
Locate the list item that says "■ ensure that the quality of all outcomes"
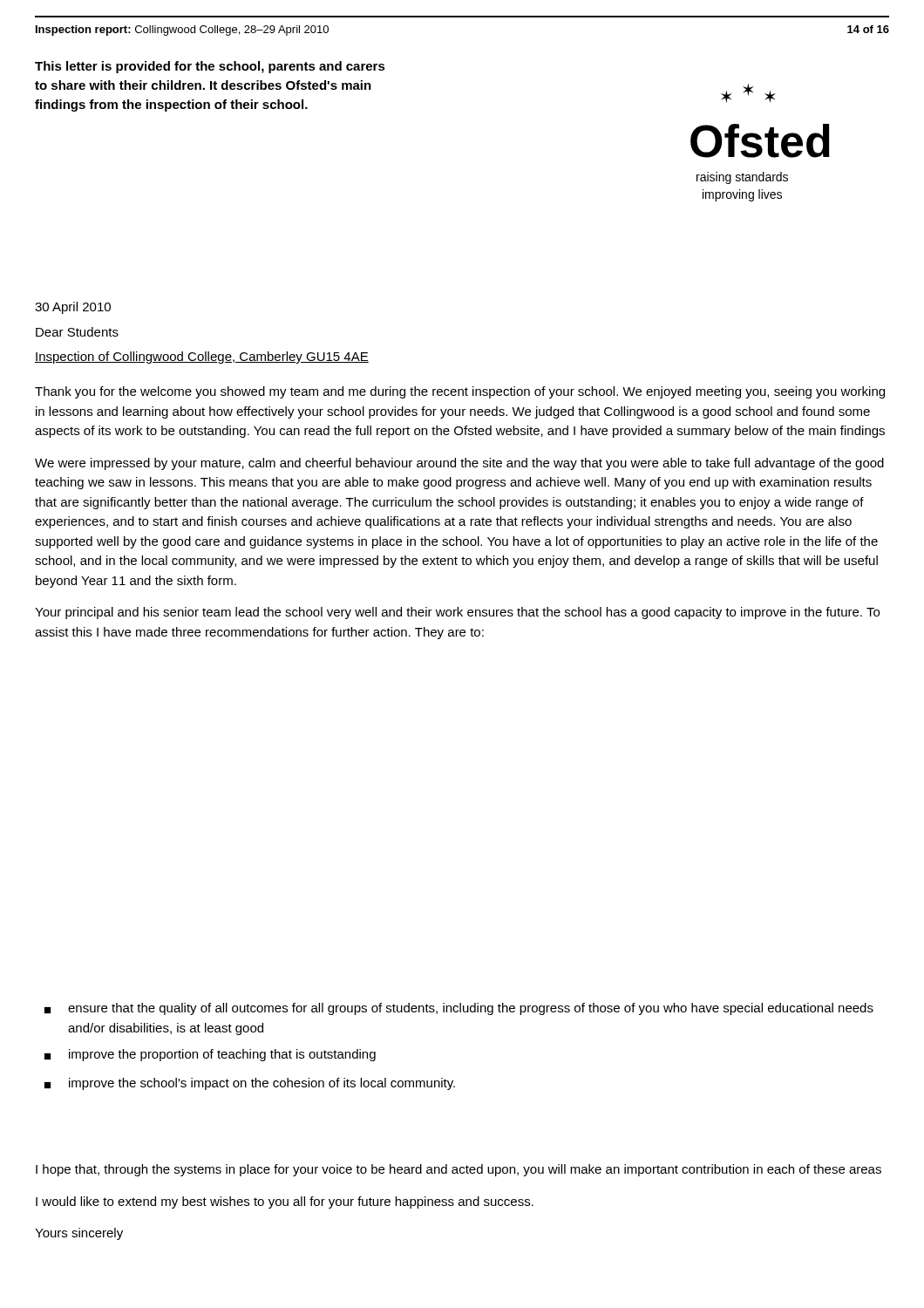click(x=466, y=1018)
